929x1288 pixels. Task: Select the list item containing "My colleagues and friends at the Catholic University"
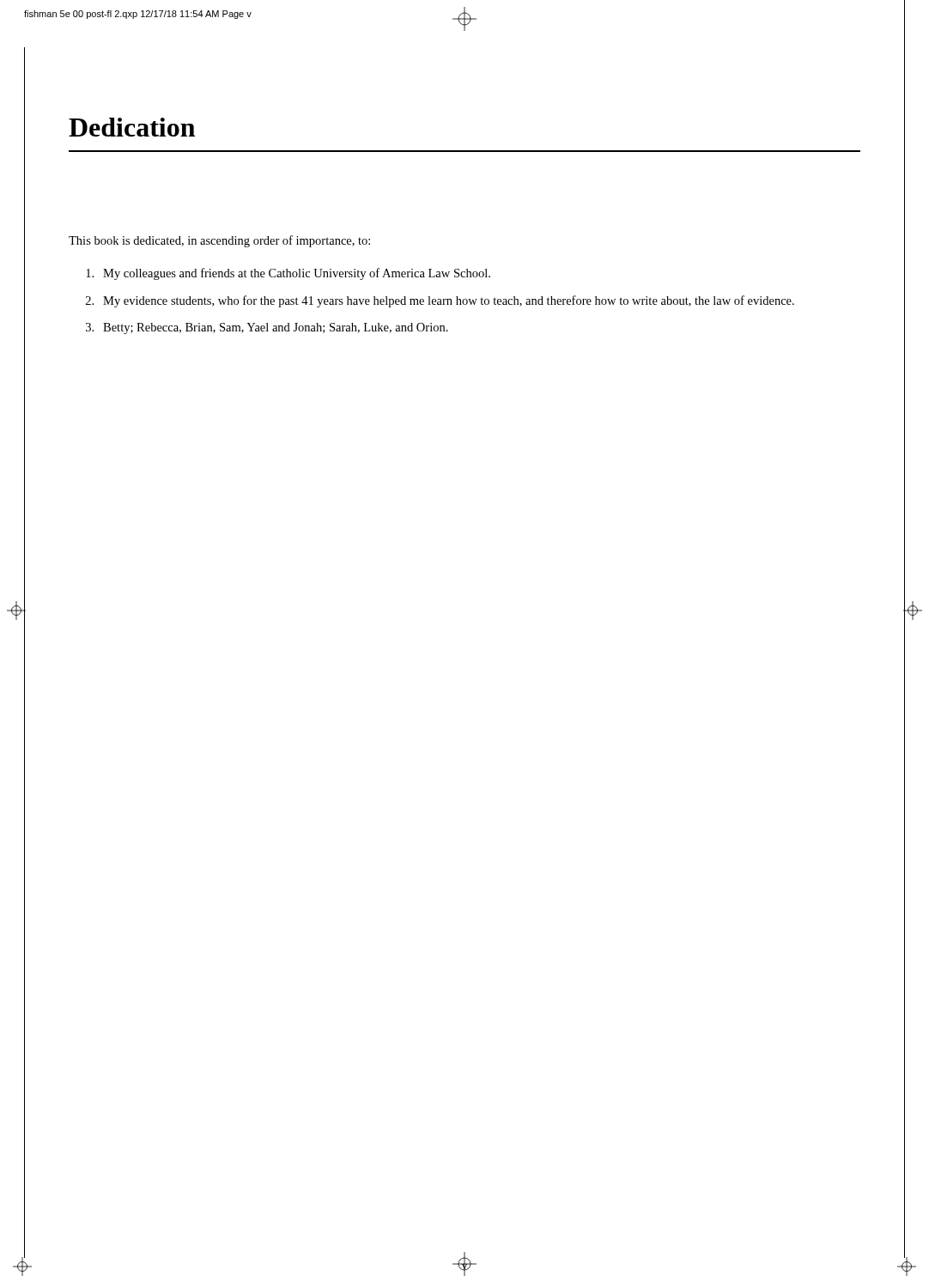464,274
